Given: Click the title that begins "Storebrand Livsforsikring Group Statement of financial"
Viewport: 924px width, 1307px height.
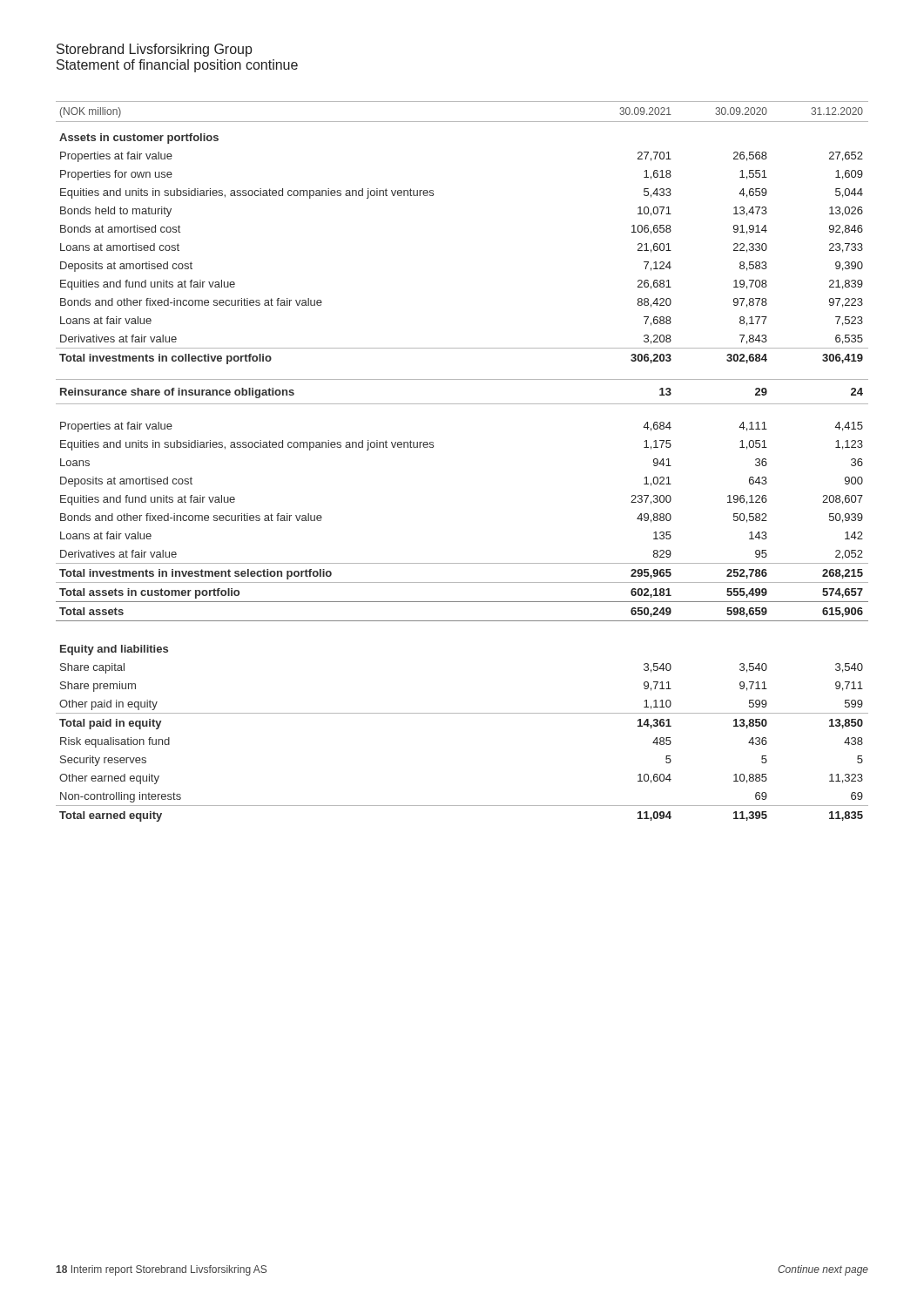Looking at the screenshot, I should click(155, 50).
